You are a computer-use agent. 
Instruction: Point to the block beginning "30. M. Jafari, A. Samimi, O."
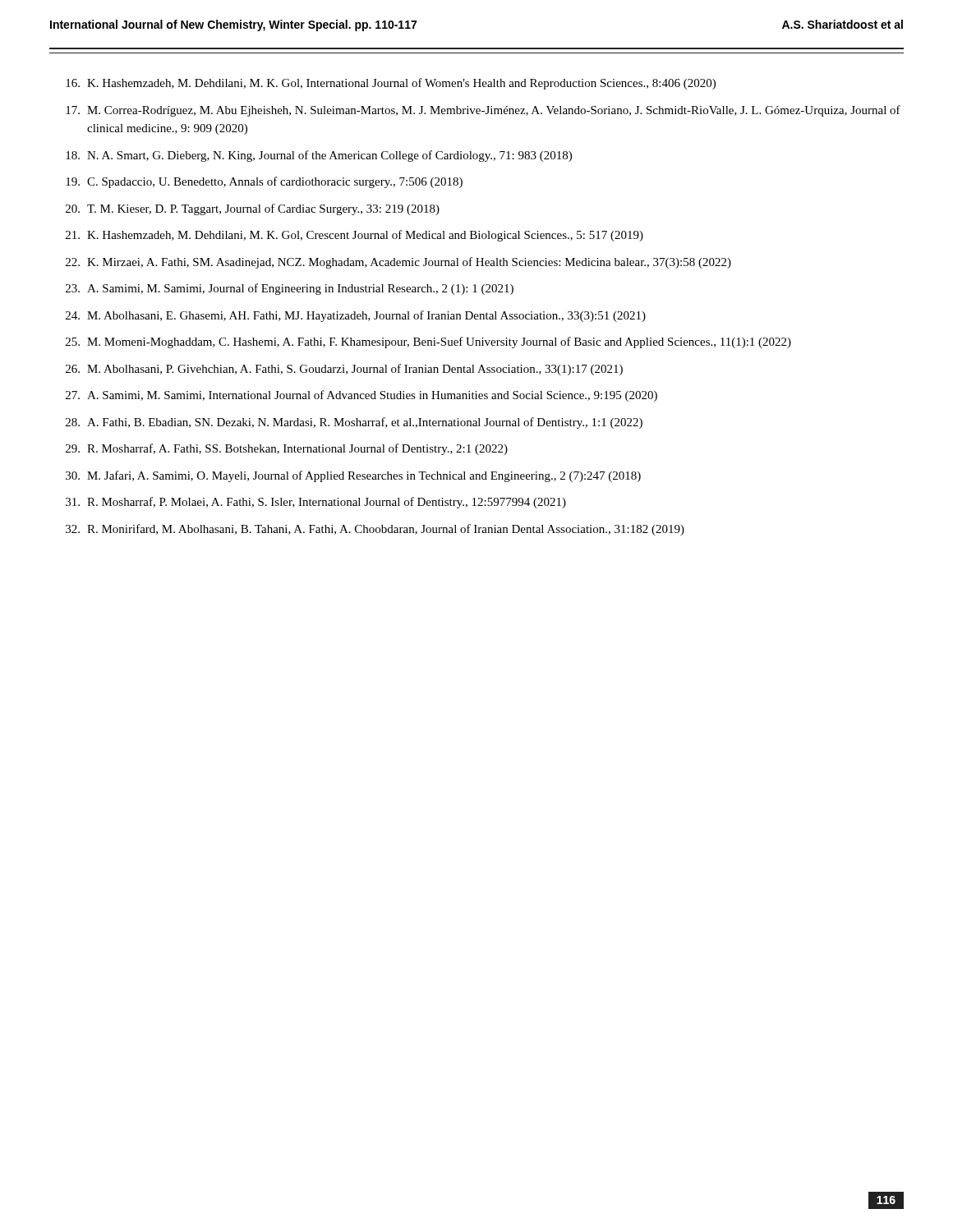[476, 475]
